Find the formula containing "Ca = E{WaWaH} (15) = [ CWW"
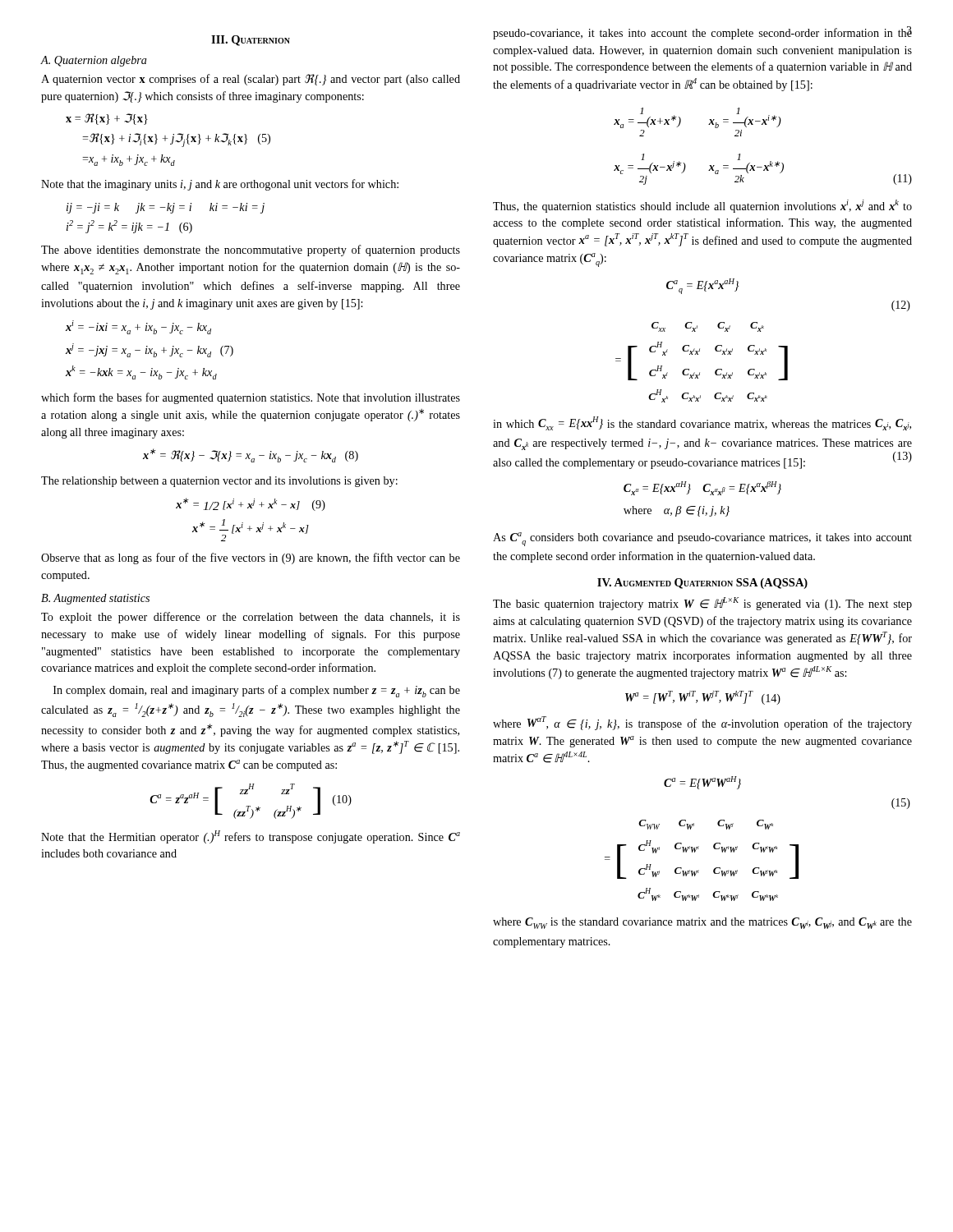This screenshot has width=953, height=1232. [x=702, y=840]
